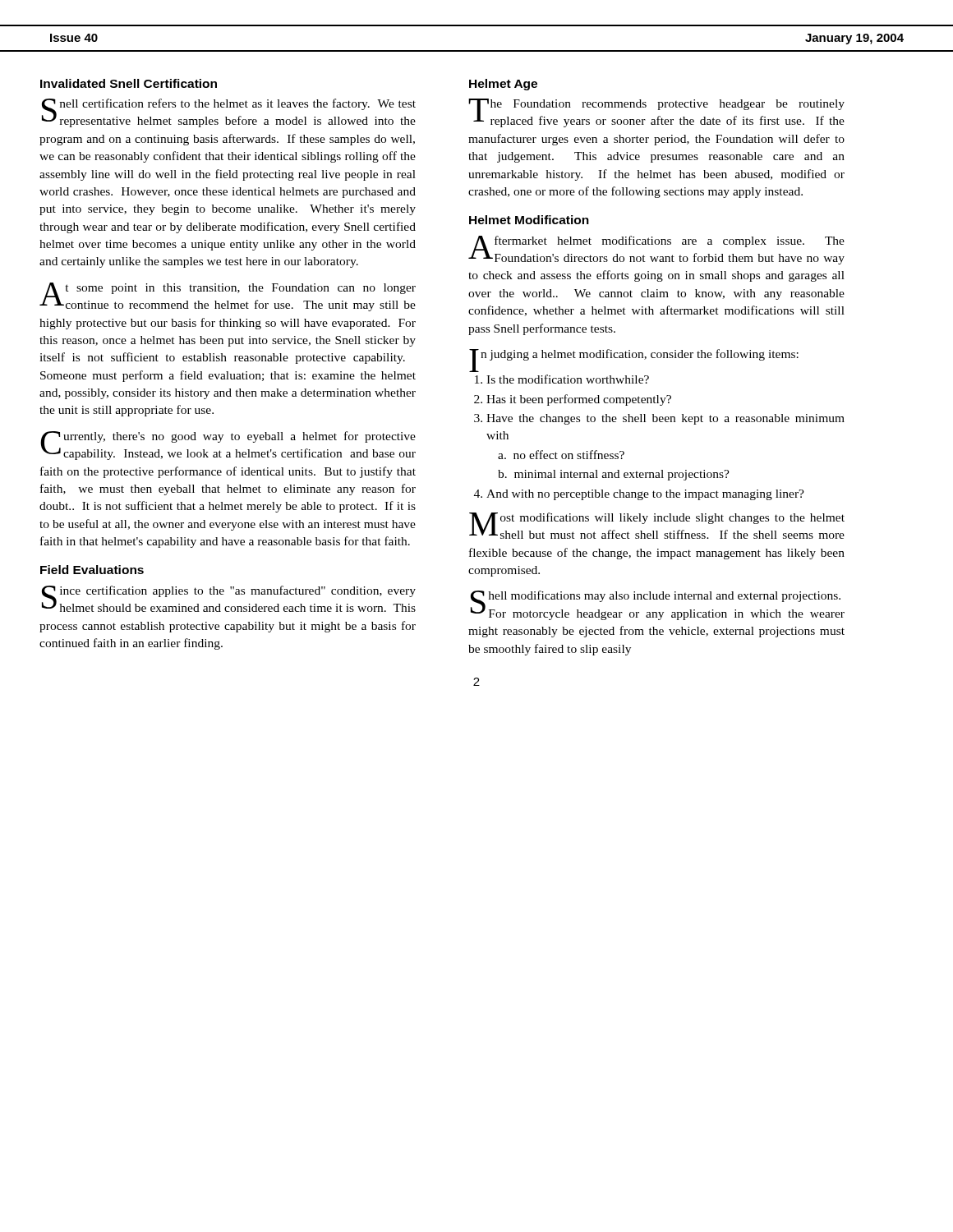This screenshot has width=953, height=1232.
Task: Locate the list item containing "Has it been performed competently?"
Action: point(665,399)
